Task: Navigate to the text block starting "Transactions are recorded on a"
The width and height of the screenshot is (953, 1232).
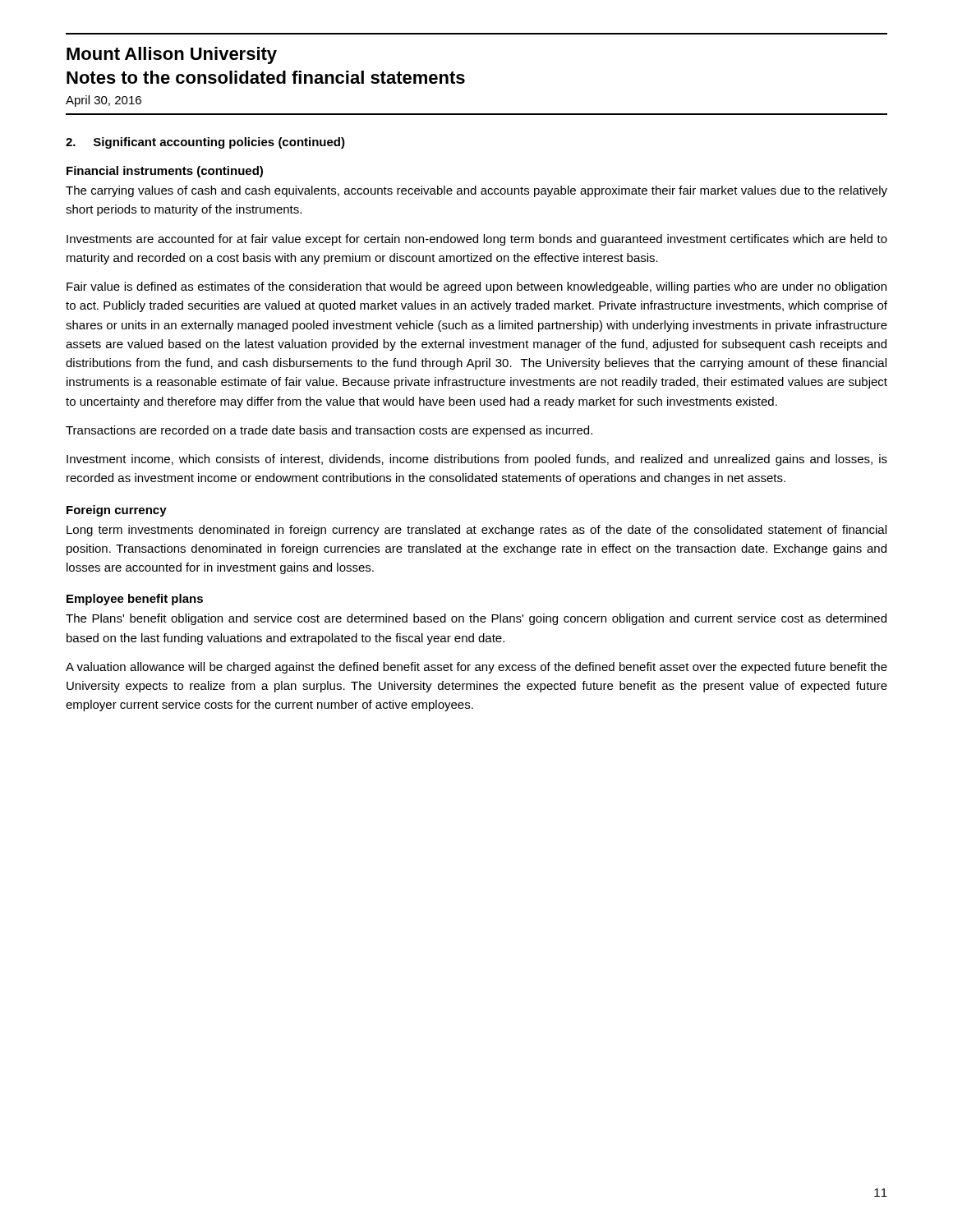Action: pos(330,430)
